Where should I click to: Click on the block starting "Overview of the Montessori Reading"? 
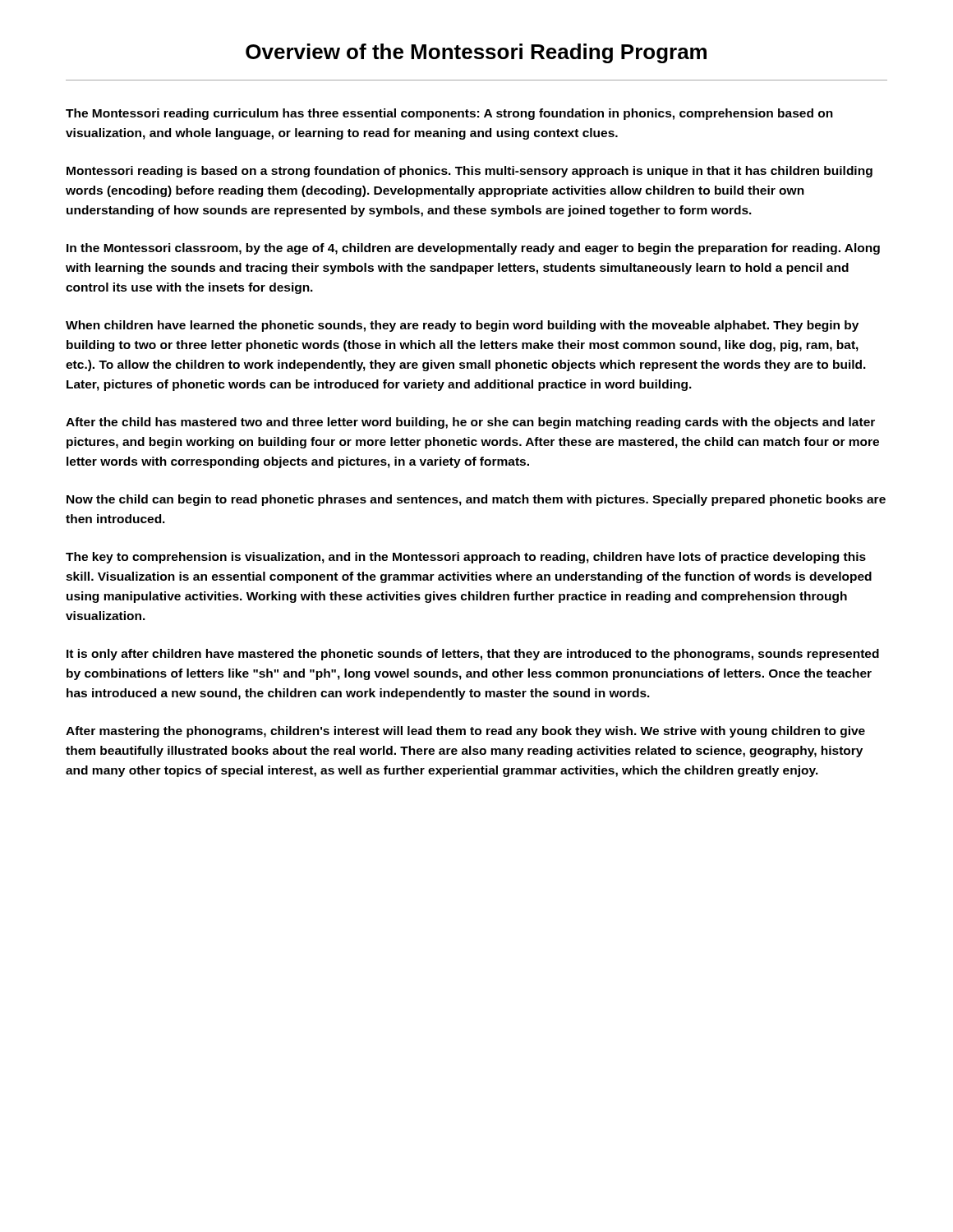pos(476,52)
